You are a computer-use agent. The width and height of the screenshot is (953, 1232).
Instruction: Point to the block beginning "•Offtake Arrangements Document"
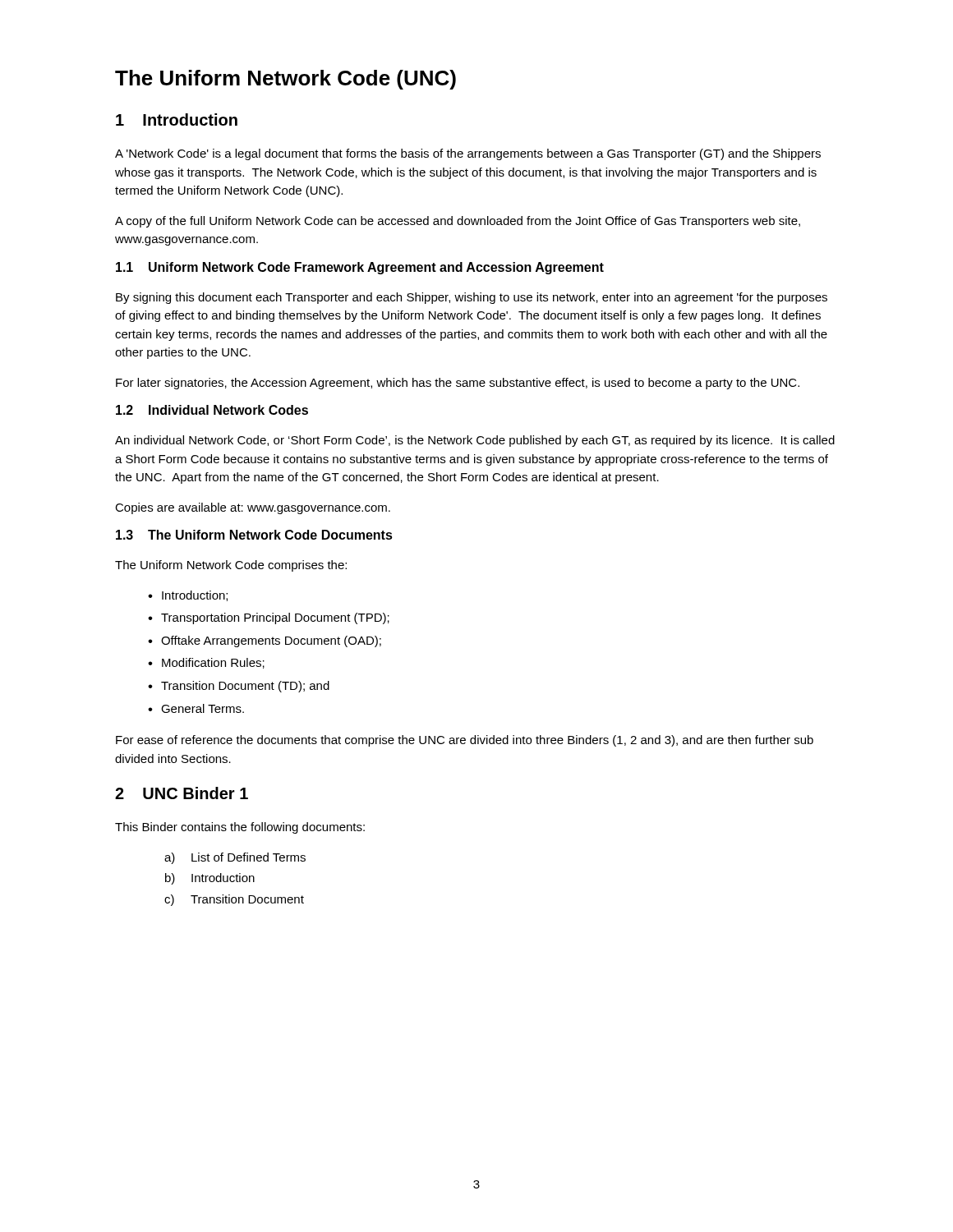tap(265, 642)
